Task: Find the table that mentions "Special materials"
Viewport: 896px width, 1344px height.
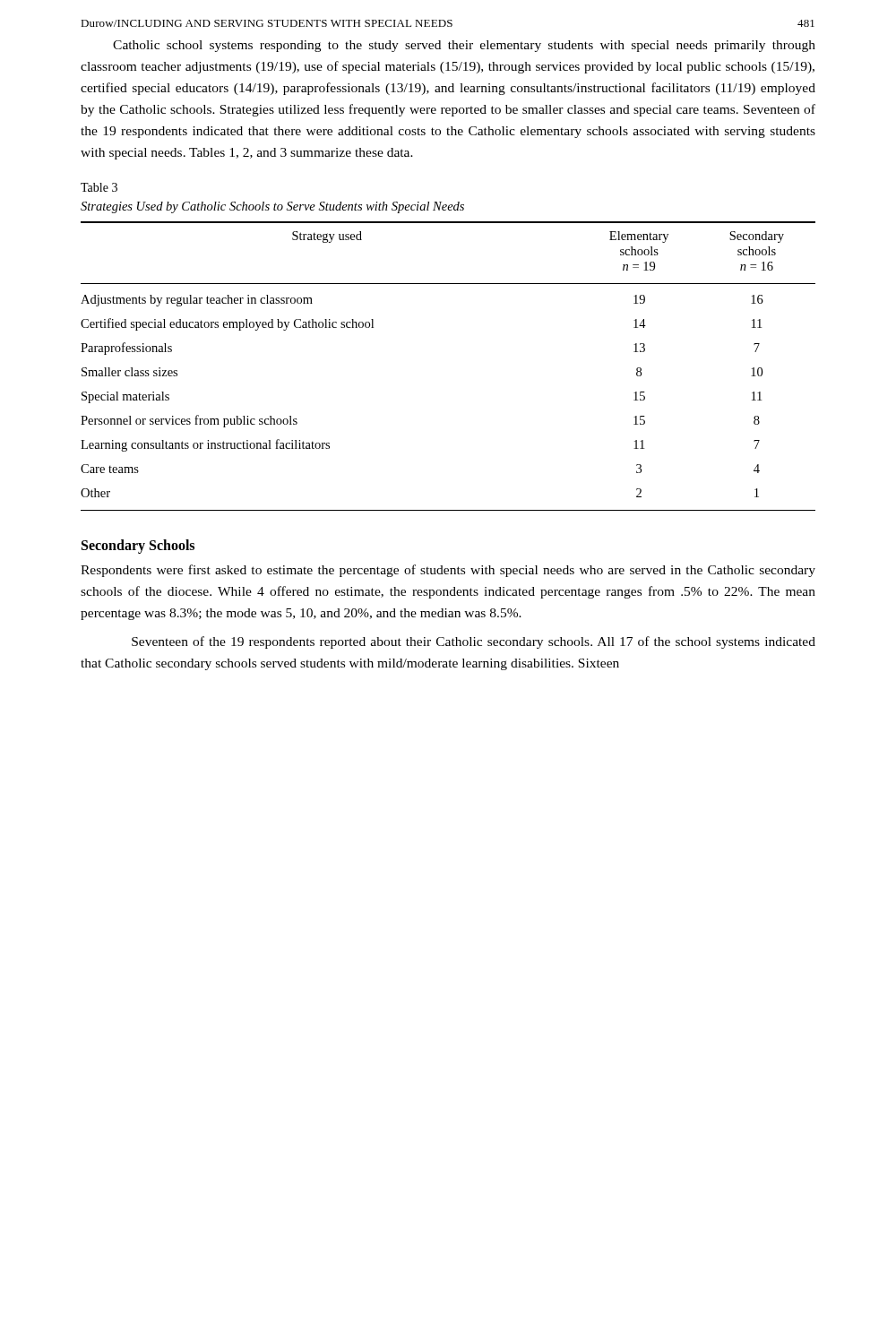Action: pos(448,366)
